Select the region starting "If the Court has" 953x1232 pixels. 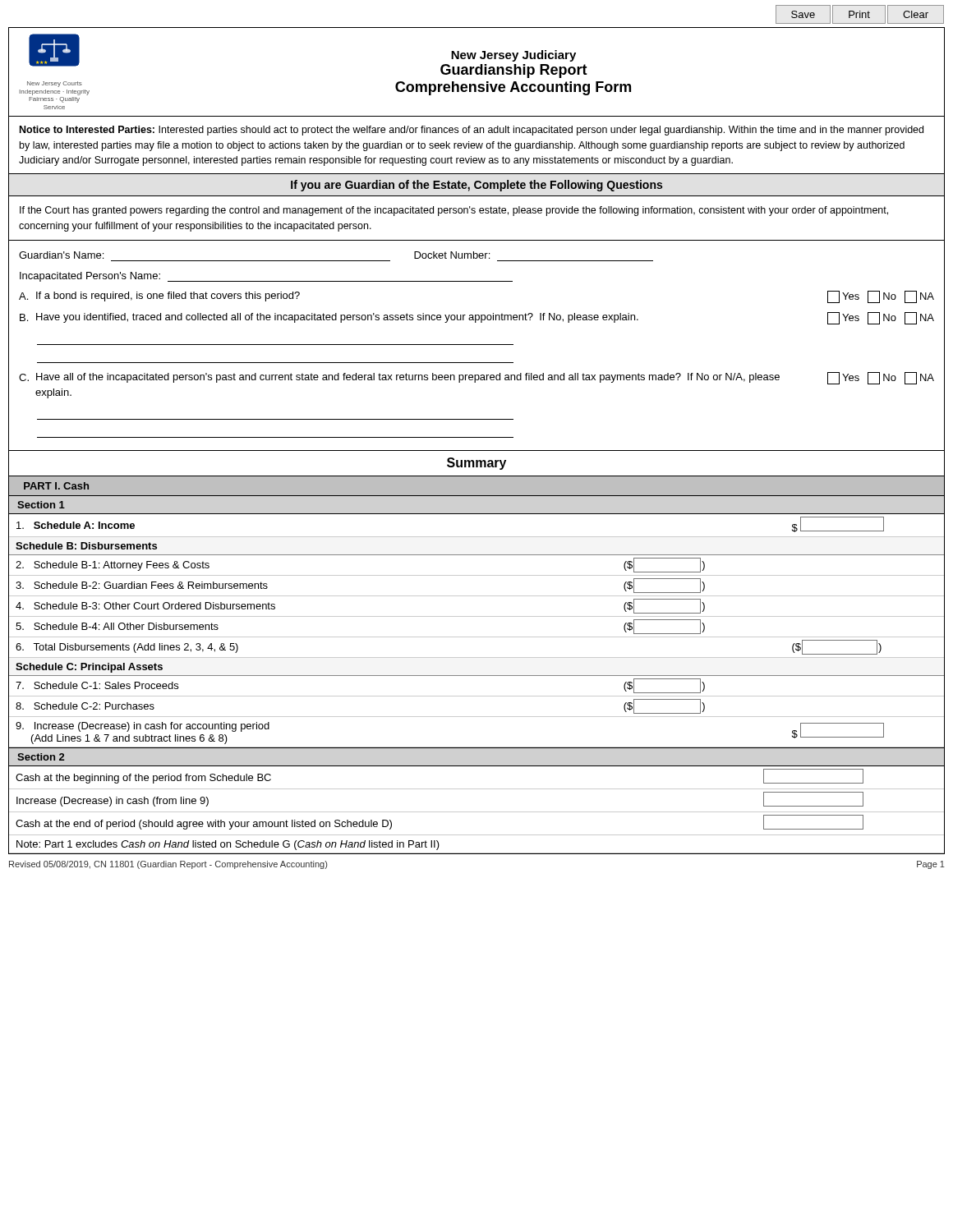pos(454,218)
